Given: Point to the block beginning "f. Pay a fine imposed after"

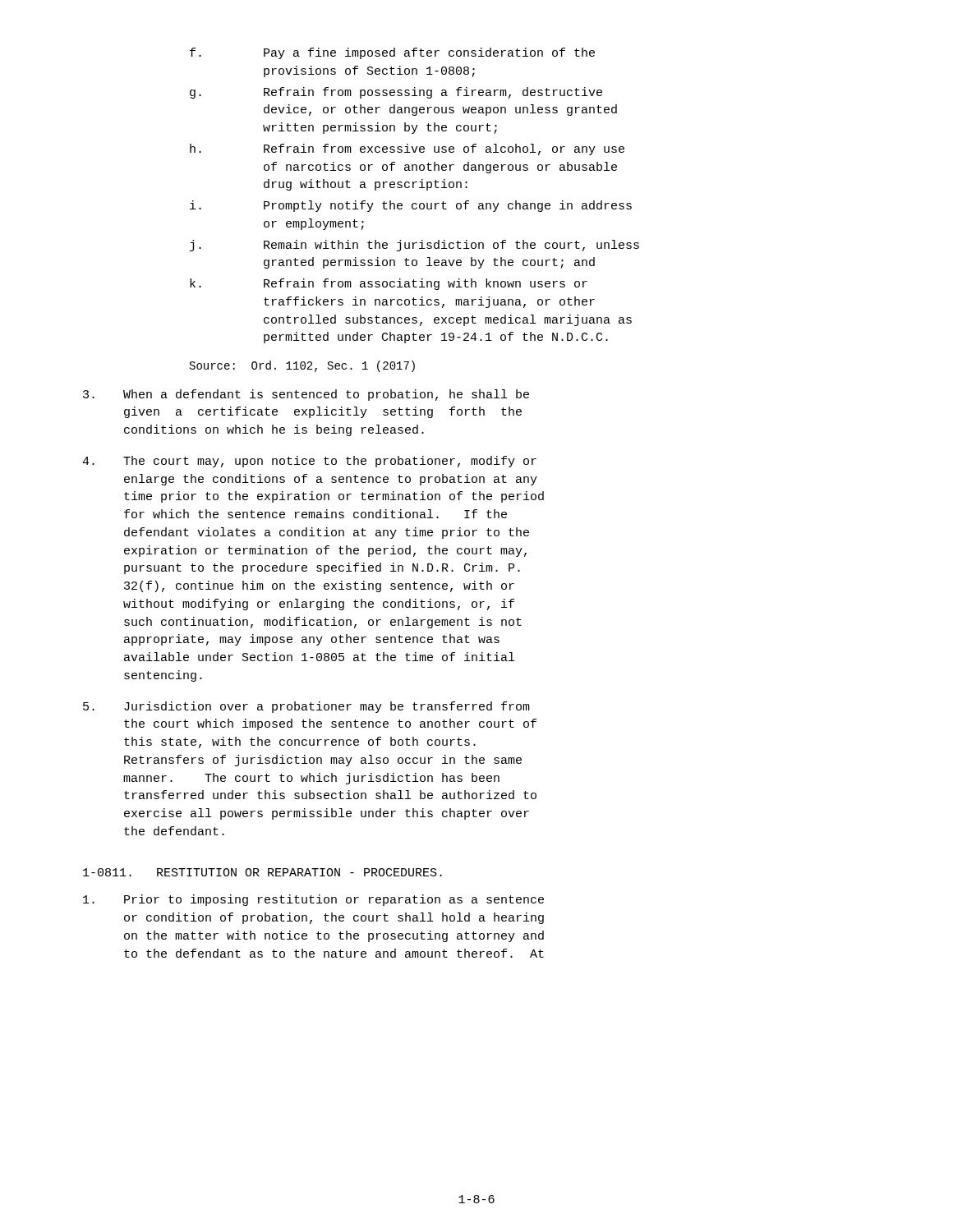Looking at the screenshot, I should pyautogui.click(x=485, y=63).
